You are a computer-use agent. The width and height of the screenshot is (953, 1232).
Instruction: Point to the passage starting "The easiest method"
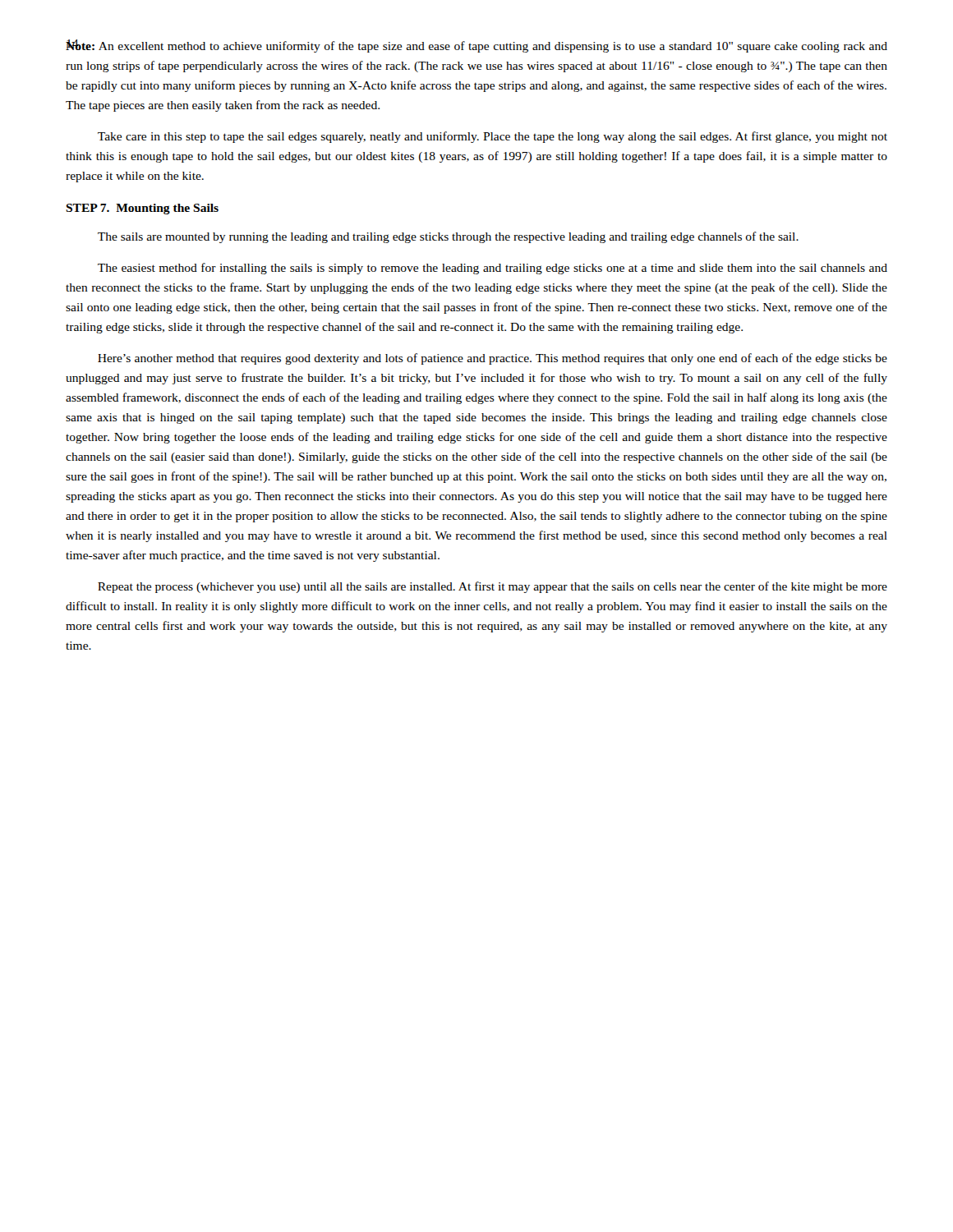[x=476, y=297]
